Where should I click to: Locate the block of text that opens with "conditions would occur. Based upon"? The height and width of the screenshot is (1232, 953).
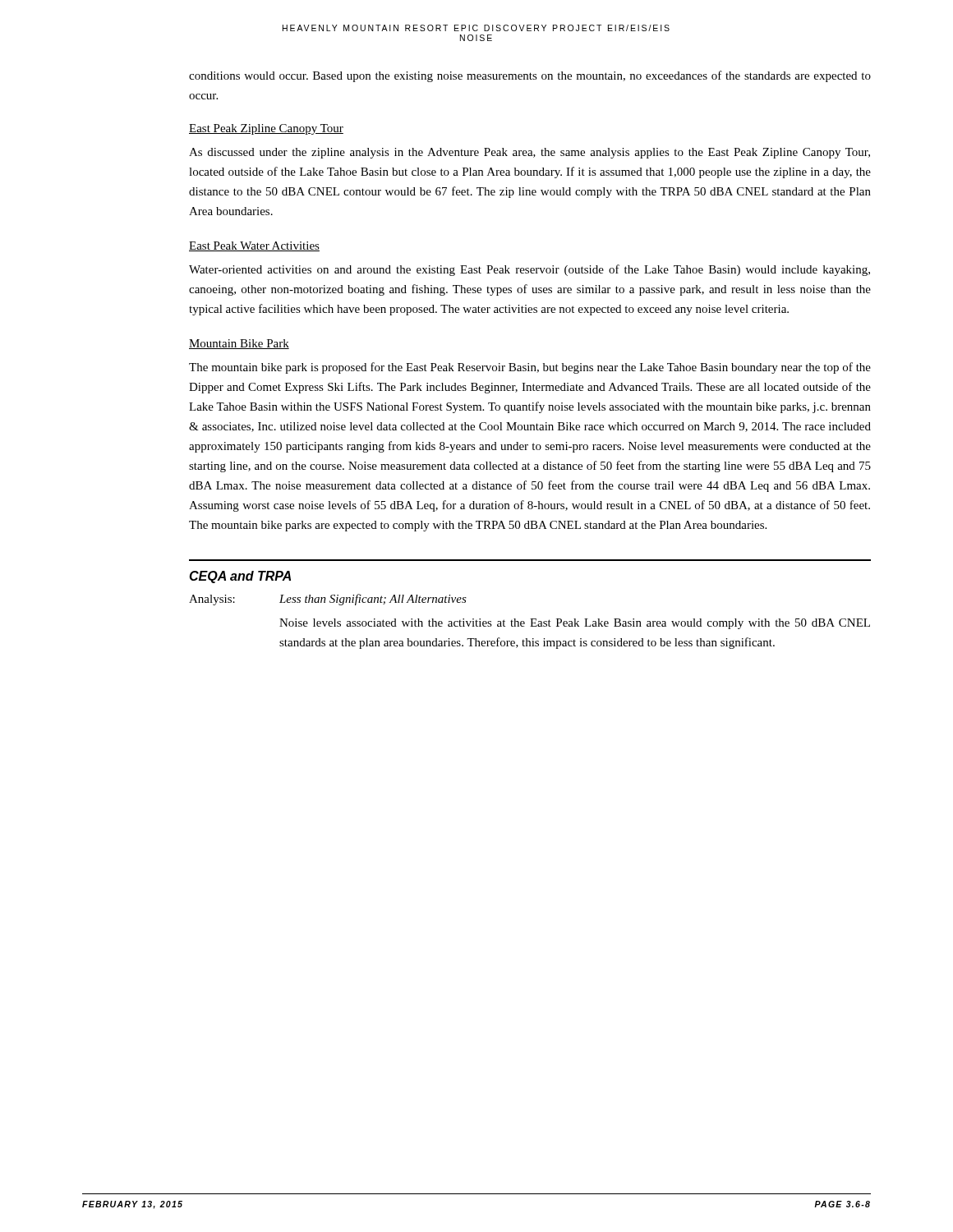point(530,85)
